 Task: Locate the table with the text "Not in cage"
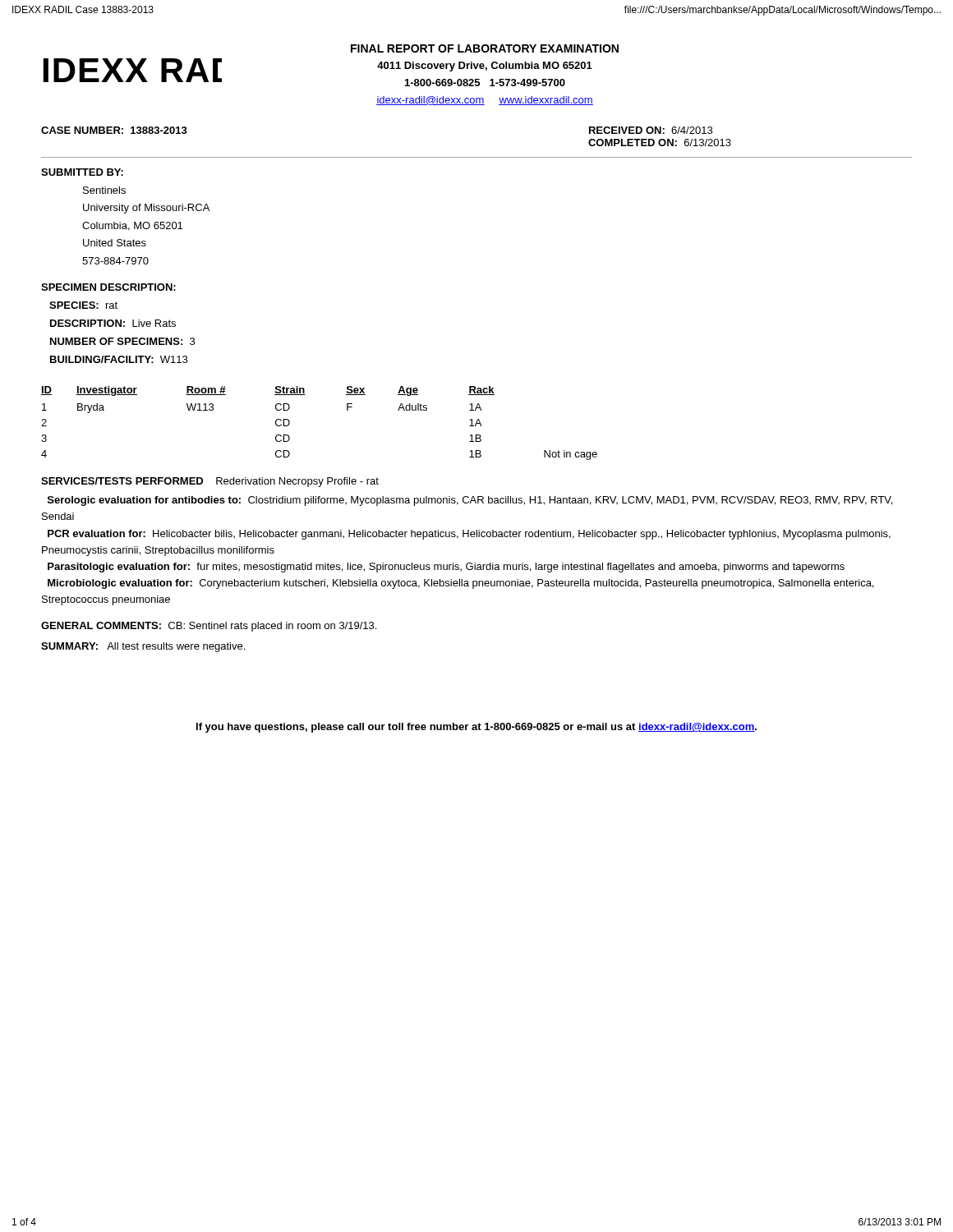tap(476, 422)
